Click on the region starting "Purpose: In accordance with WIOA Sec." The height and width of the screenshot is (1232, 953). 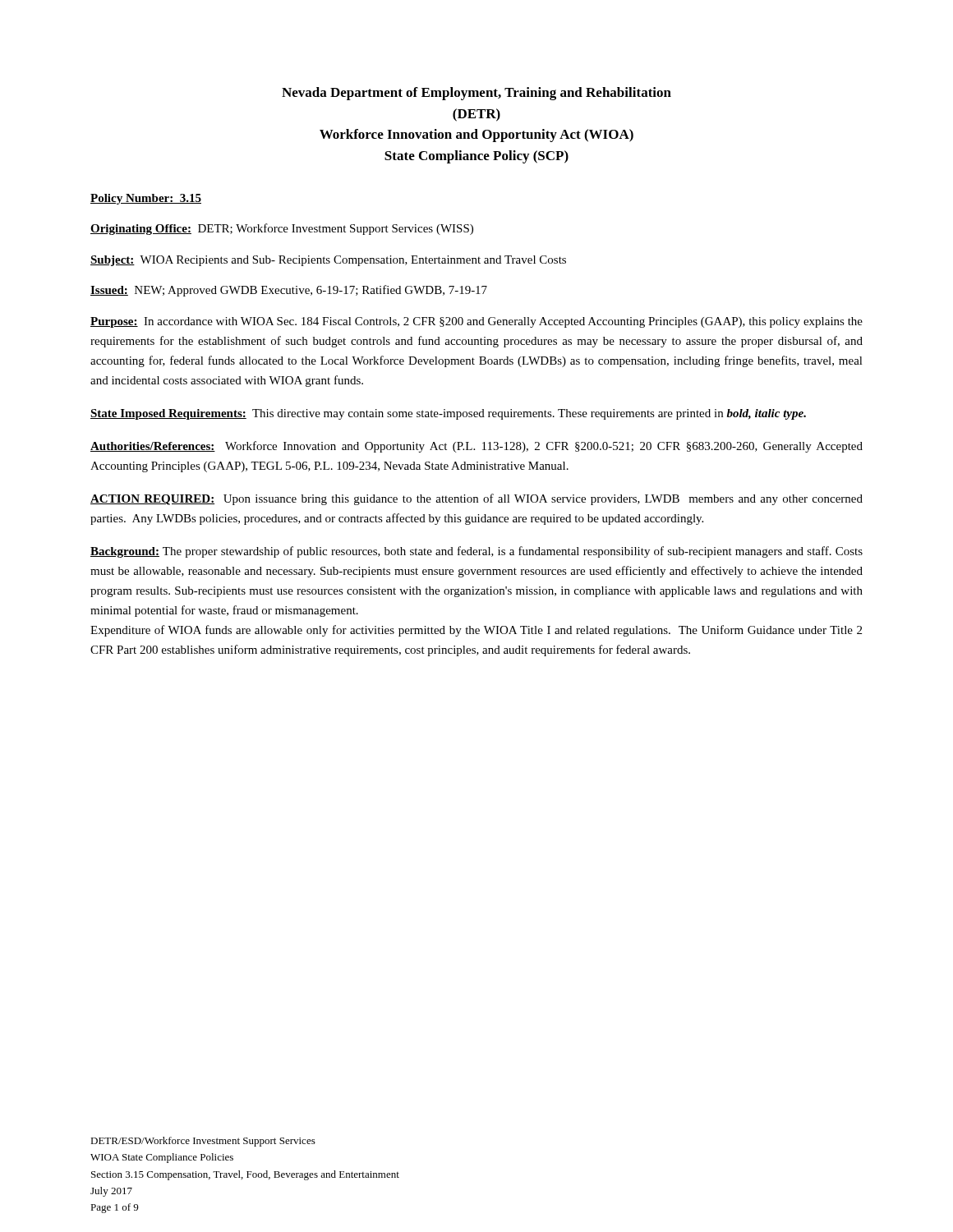pos(476,351)
